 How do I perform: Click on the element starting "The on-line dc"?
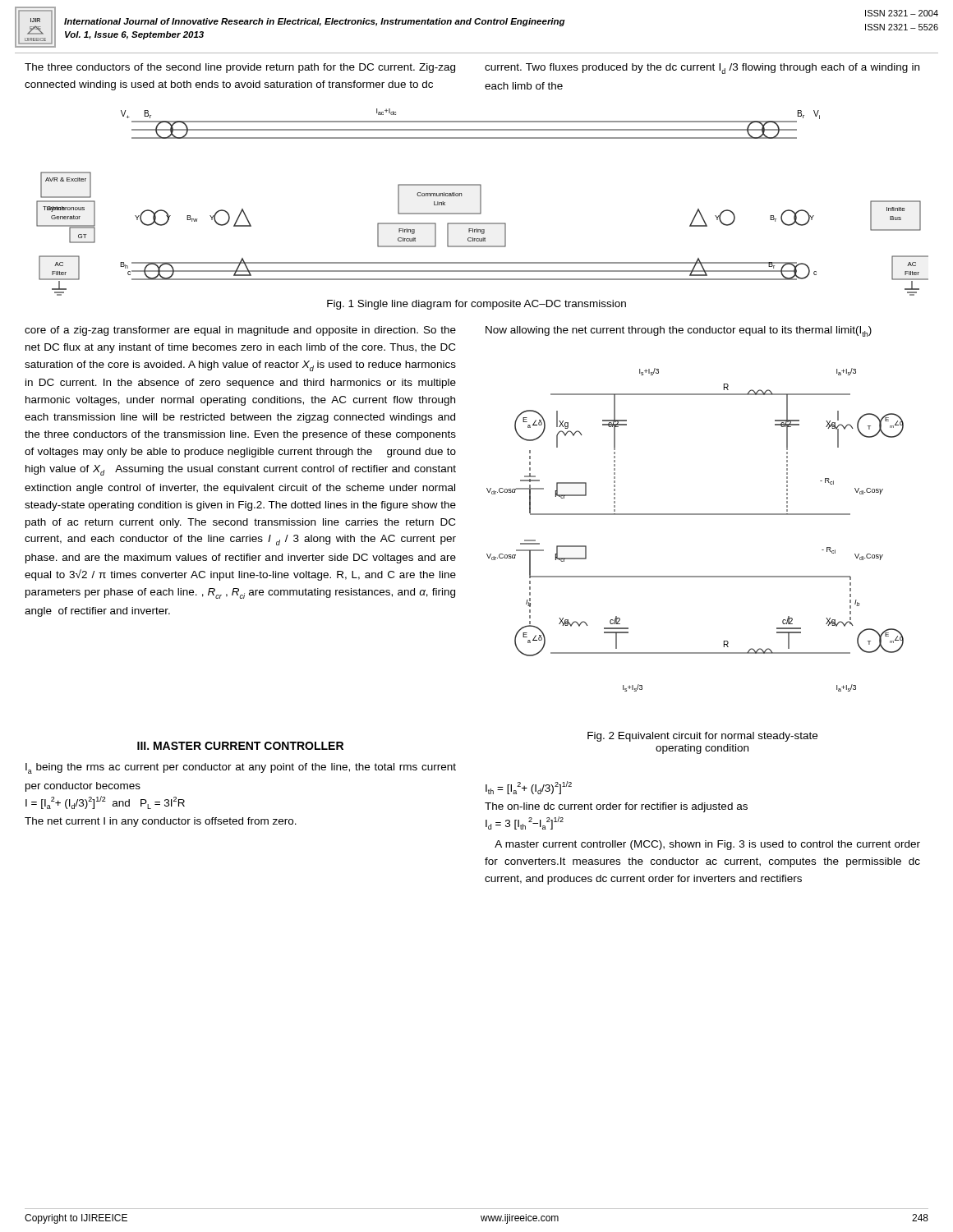click(616, 806)
